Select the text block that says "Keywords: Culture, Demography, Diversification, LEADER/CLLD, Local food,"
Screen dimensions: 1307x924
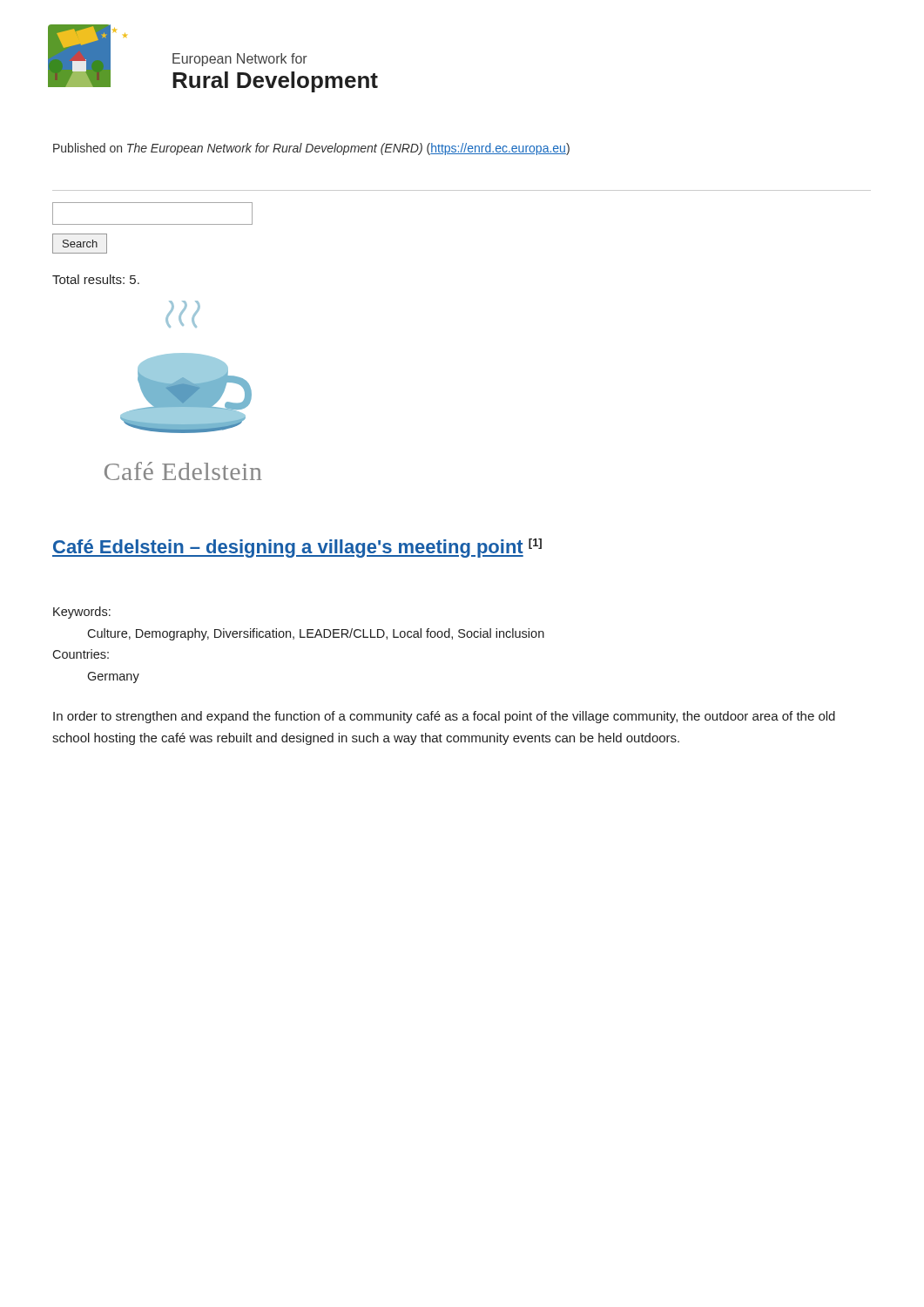click(298, 646)
